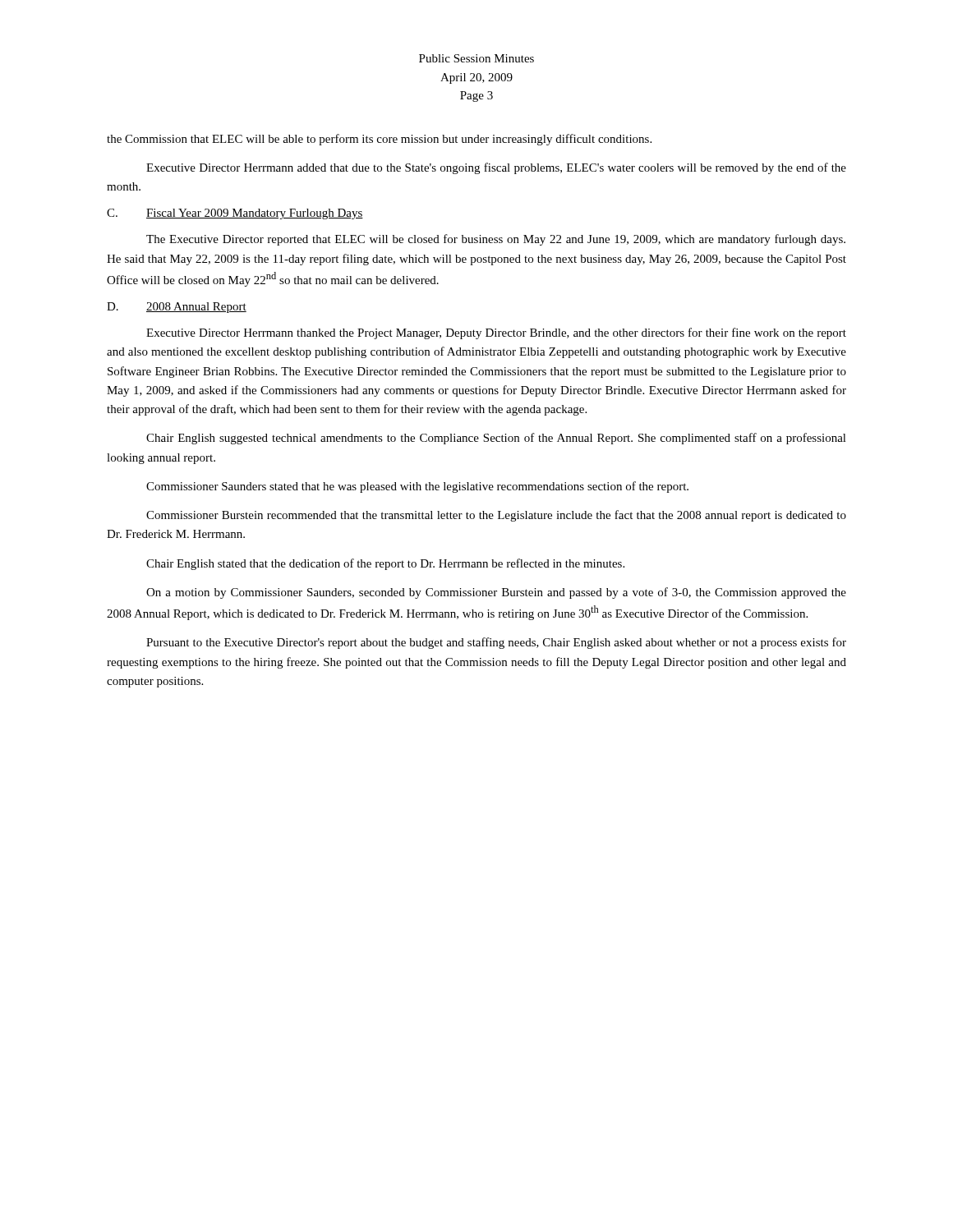Click on the section header containing "D. 2008 Annual Report"
This screenshot has height=1232, width=953.
point(176,307)
